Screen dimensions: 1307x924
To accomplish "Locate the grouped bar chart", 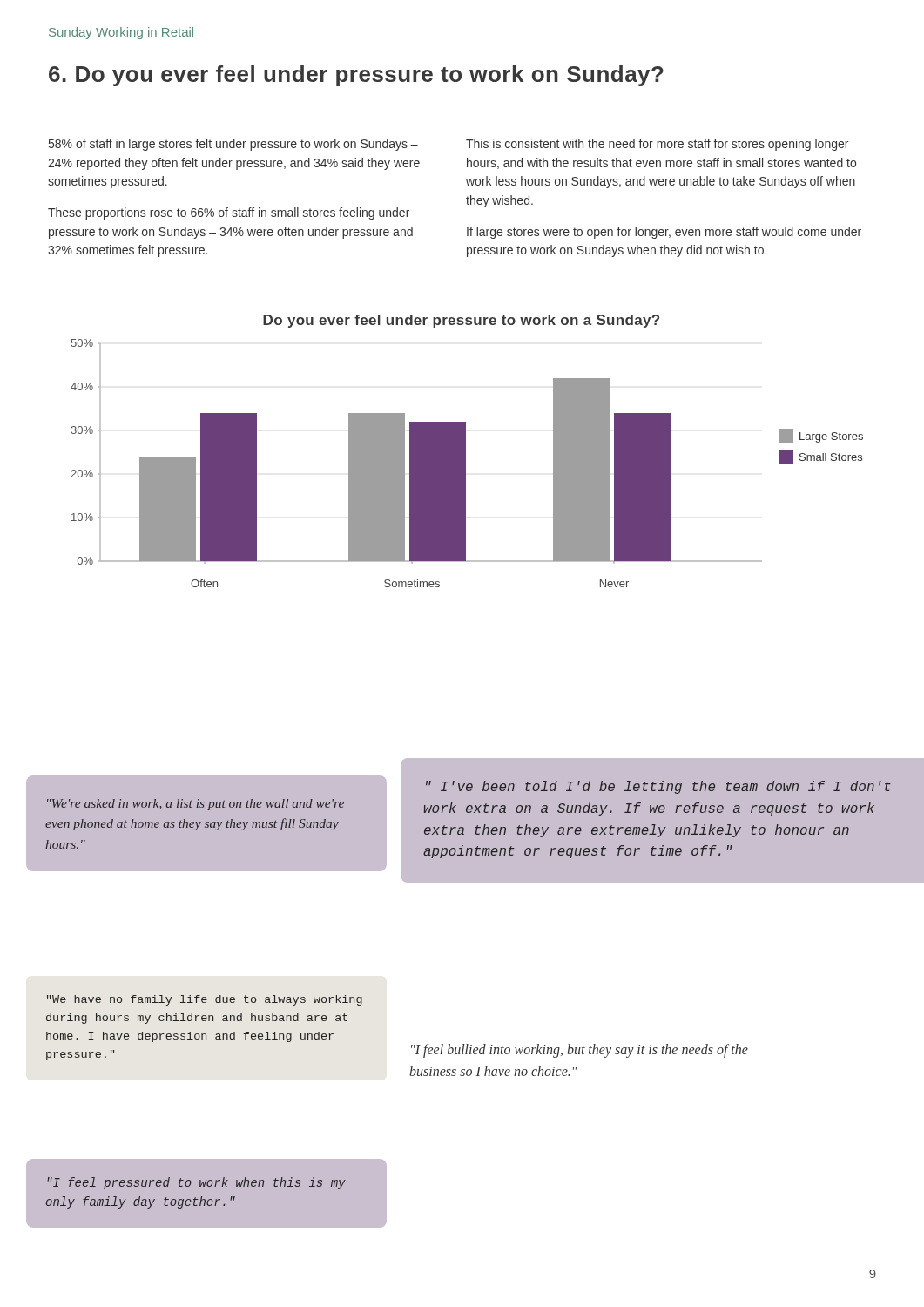I will coord(462,463).
